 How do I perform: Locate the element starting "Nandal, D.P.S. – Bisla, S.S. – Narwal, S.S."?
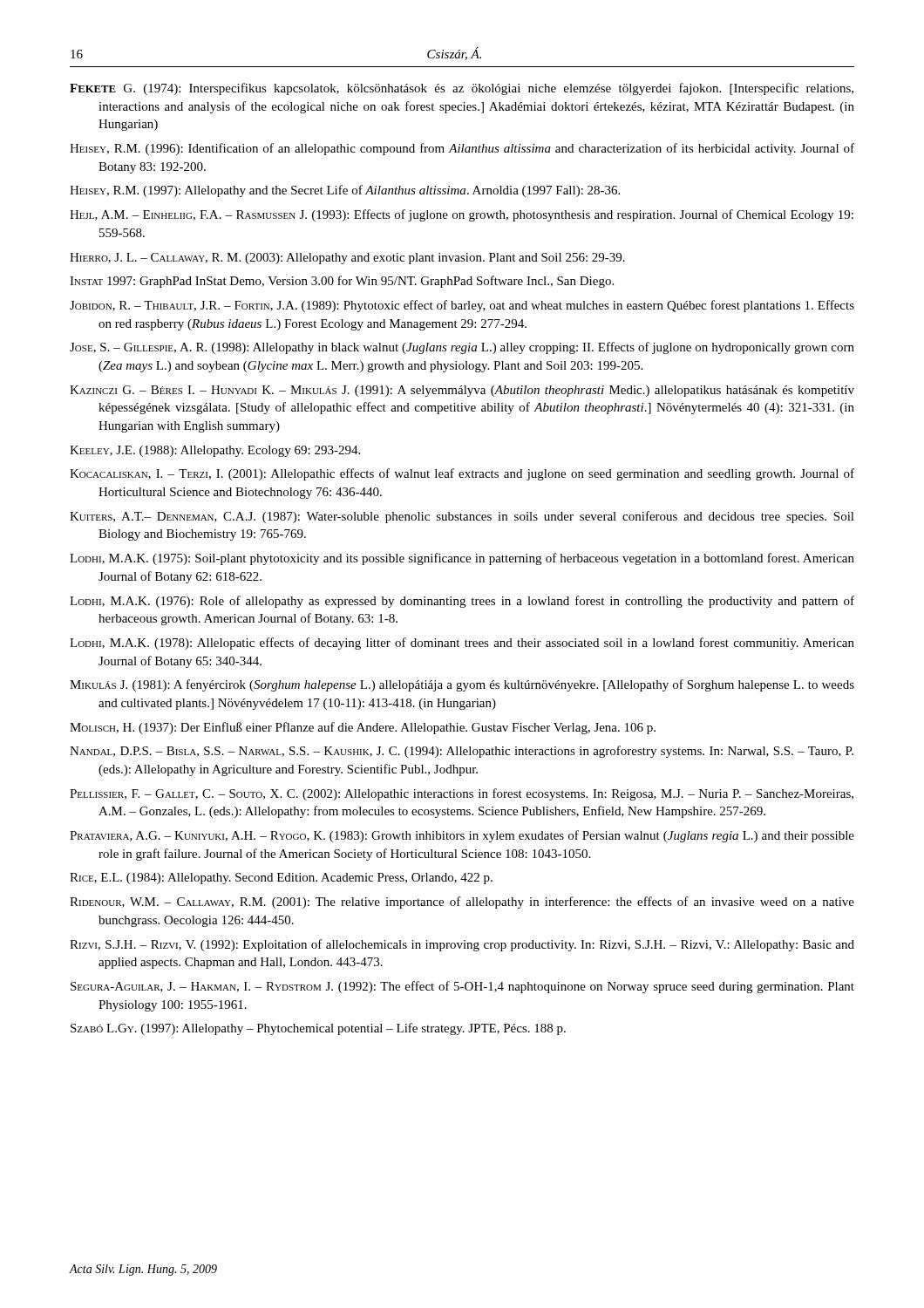[462, 760]
